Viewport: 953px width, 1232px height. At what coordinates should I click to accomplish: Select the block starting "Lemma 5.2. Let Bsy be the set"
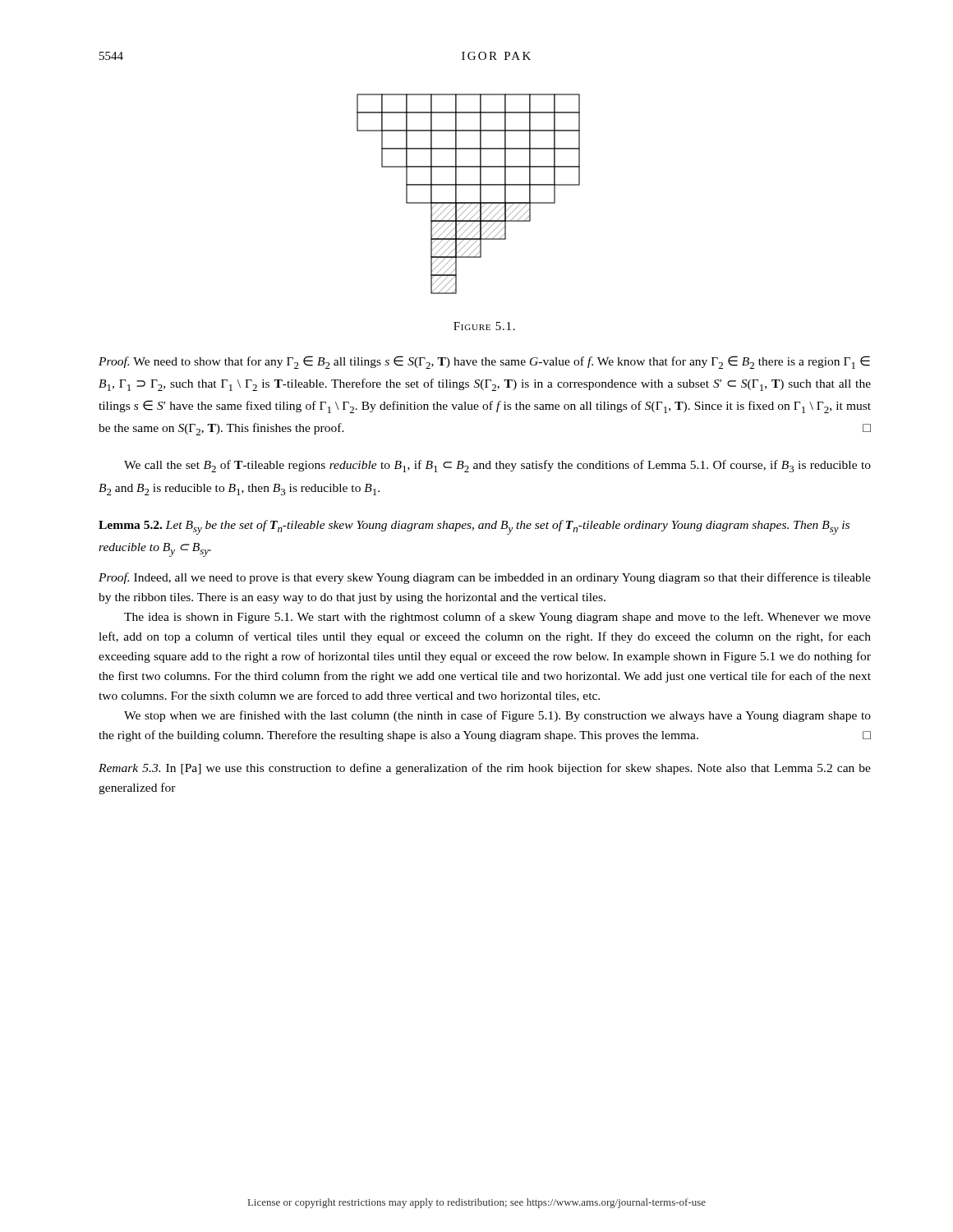pyautogui.click(x=474, y=537)
